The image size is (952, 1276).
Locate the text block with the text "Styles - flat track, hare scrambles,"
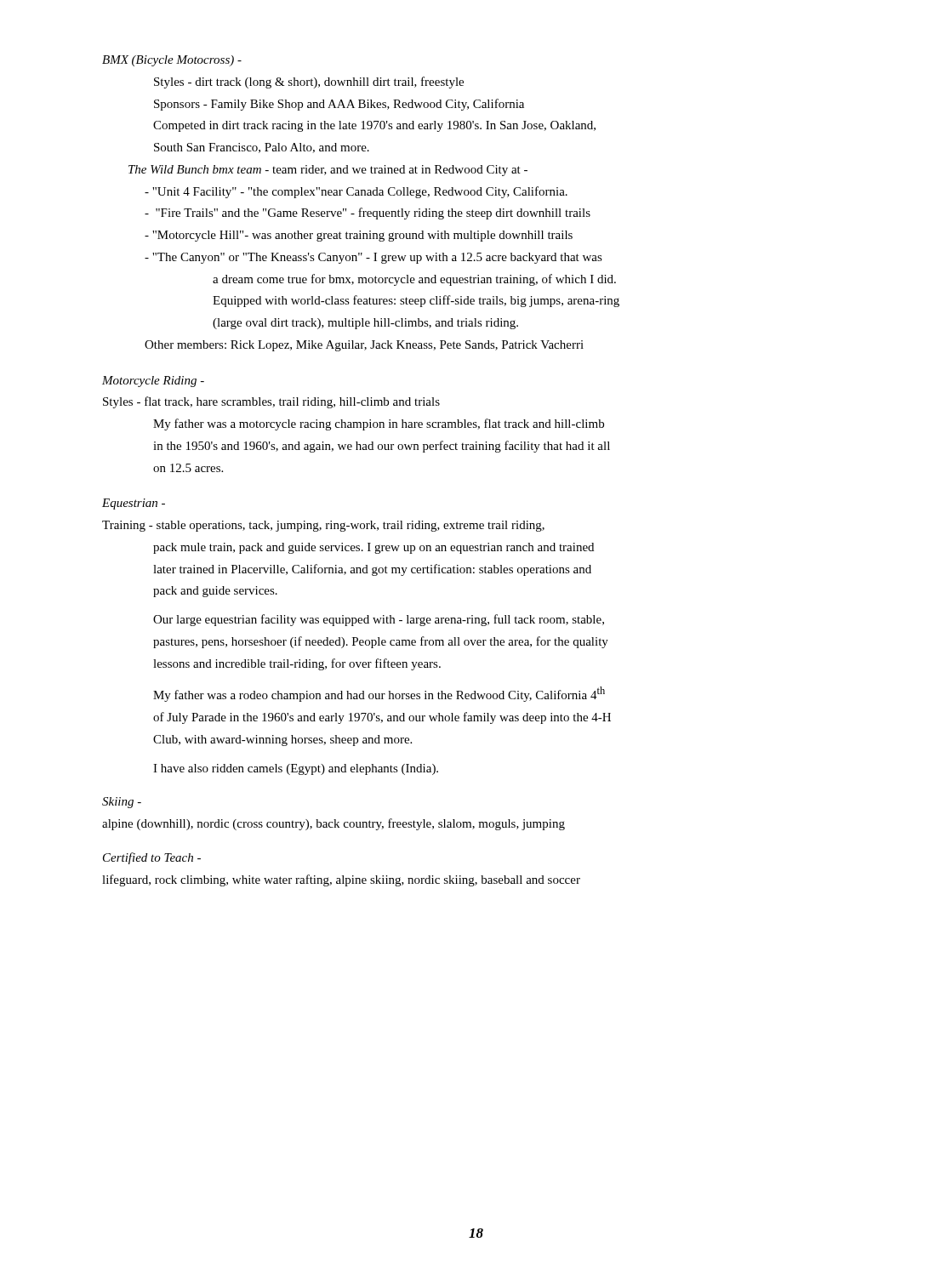[x=271, y=402]
